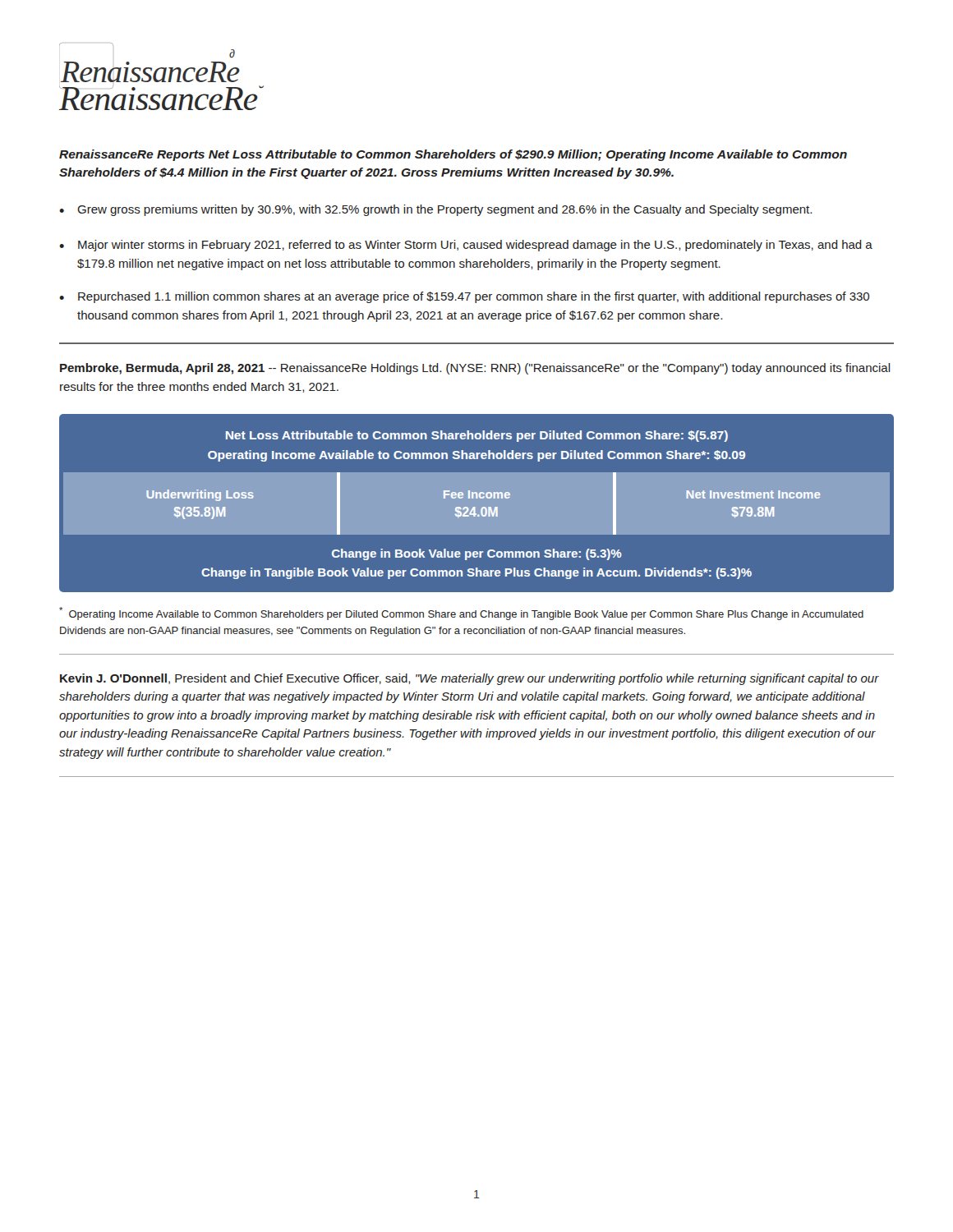
Task: Point to the block beginning "Pembroke, Bermuda, April 28, 2021 -- RenaissanceRe"
Action: coord(475,377)
